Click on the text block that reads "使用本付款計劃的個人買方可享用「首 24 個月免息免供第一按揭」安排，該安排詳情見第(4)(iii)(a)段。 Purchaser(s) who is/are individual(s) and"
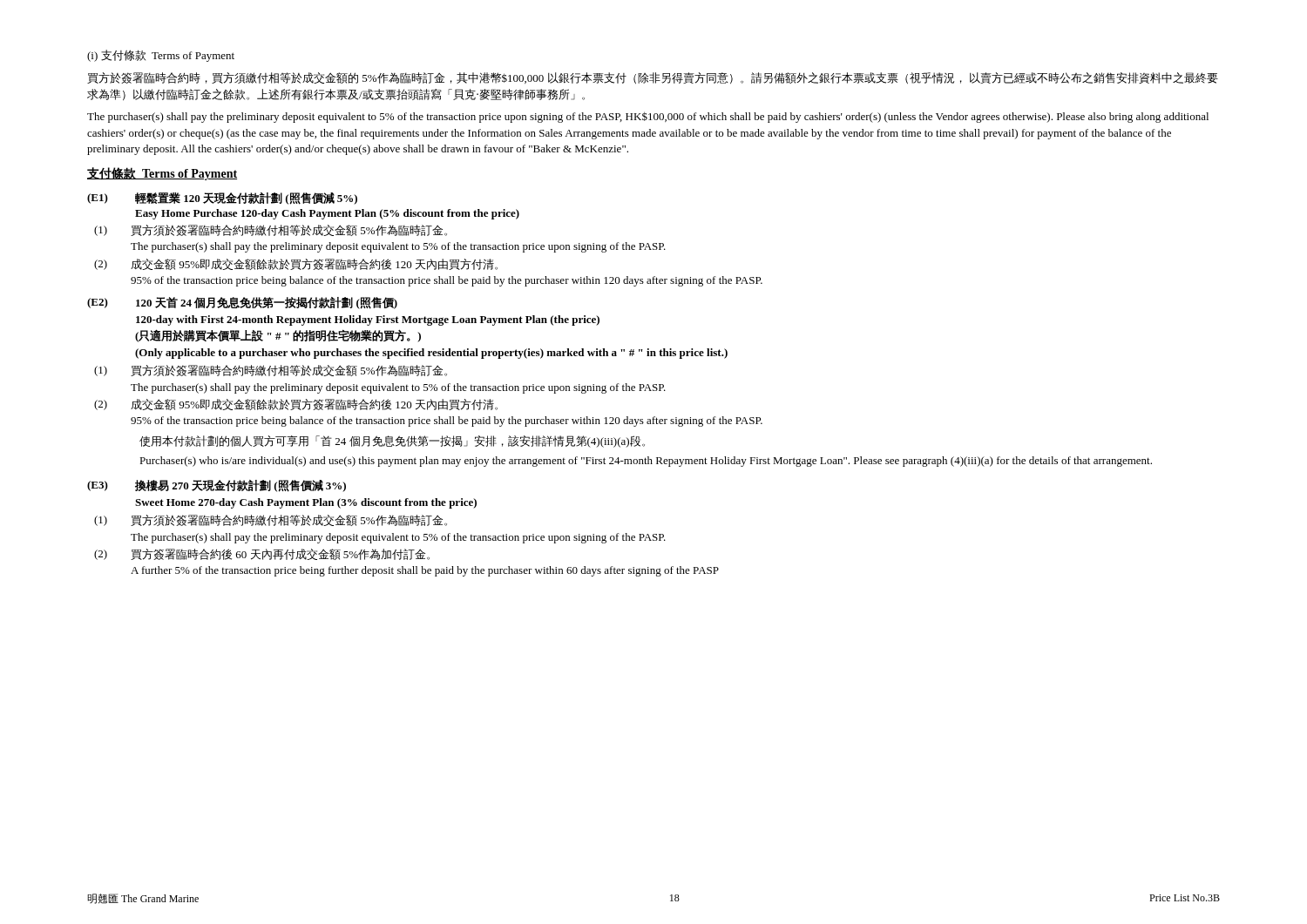This screenshot has height=924, width=1307. tap(680, 452)
